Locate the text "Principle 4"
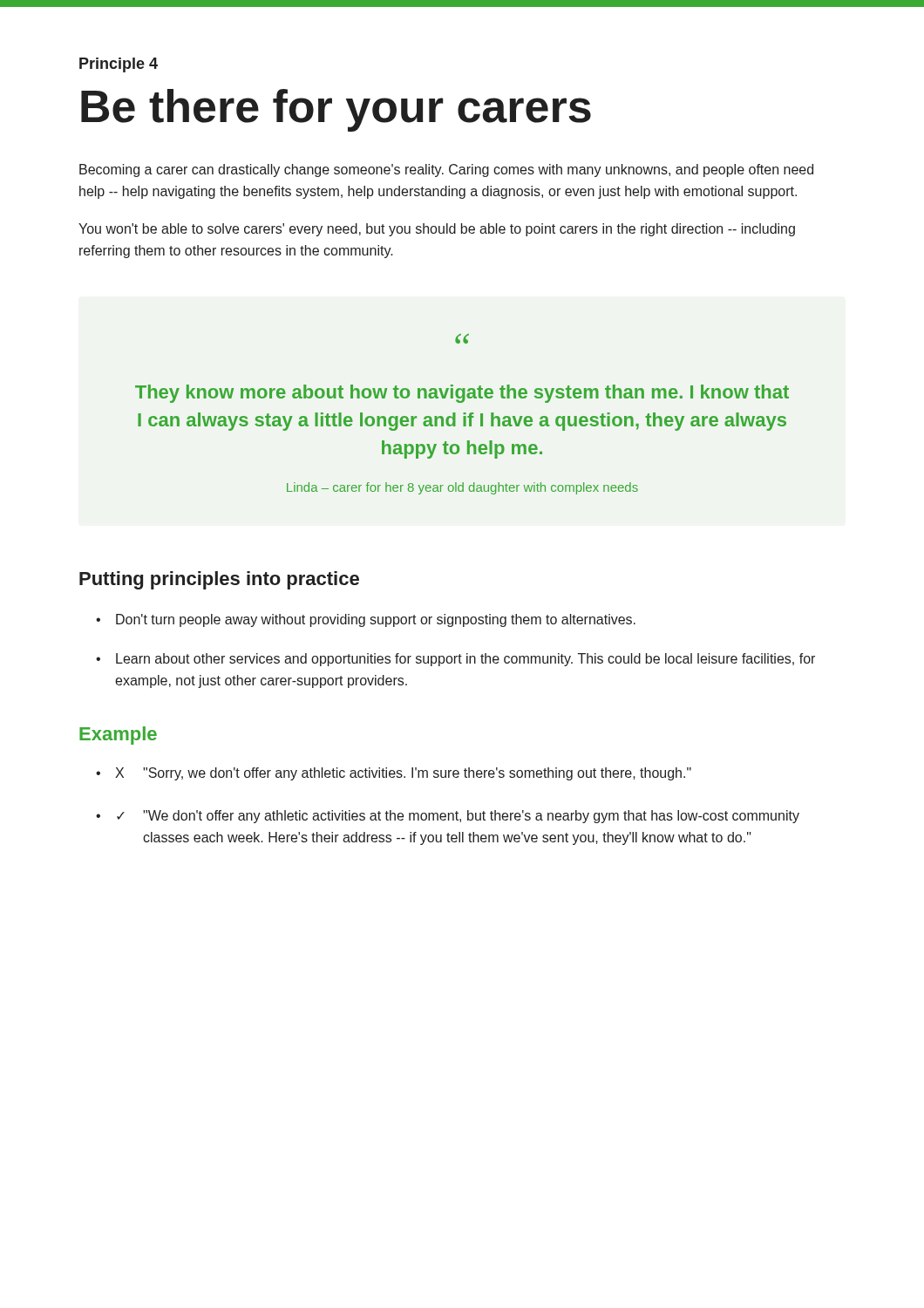 118,64
